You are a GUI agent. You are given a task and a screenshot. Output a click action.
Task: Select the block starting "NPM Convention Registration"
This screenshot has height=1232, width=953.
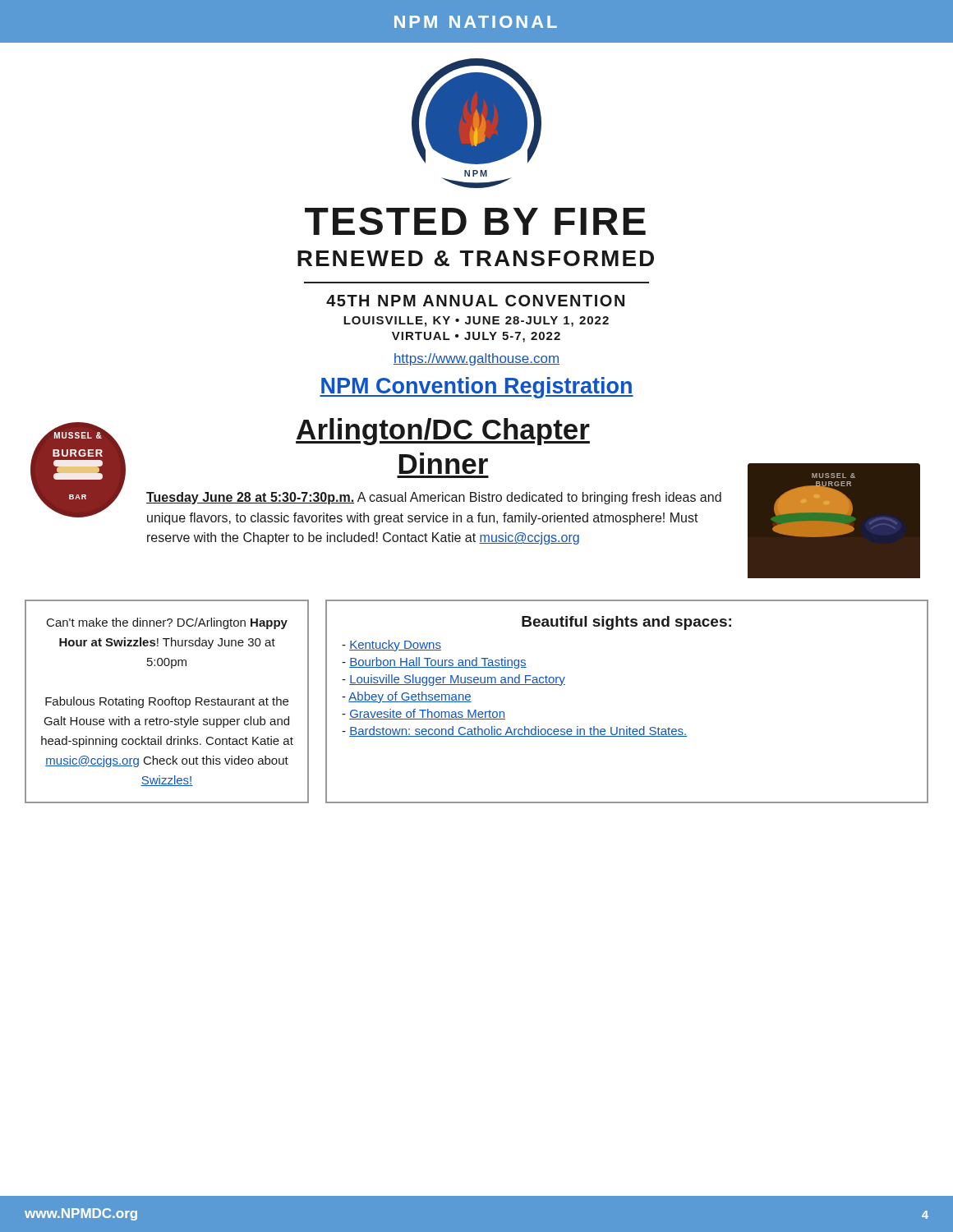point(476,386)
